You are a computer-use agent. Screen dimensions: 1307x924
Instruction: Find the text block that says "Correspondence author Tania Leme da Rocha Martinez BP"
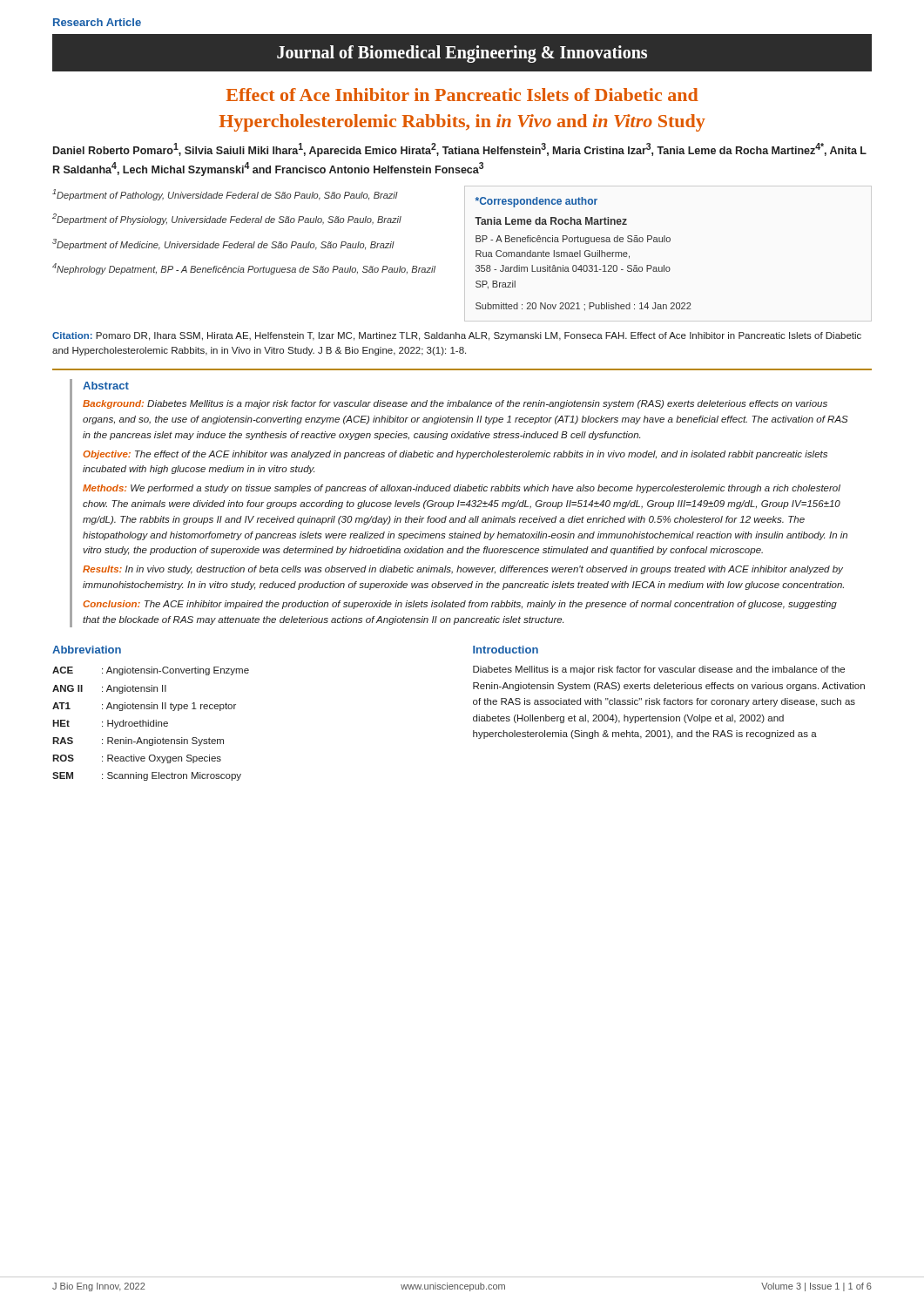[668, 253]
